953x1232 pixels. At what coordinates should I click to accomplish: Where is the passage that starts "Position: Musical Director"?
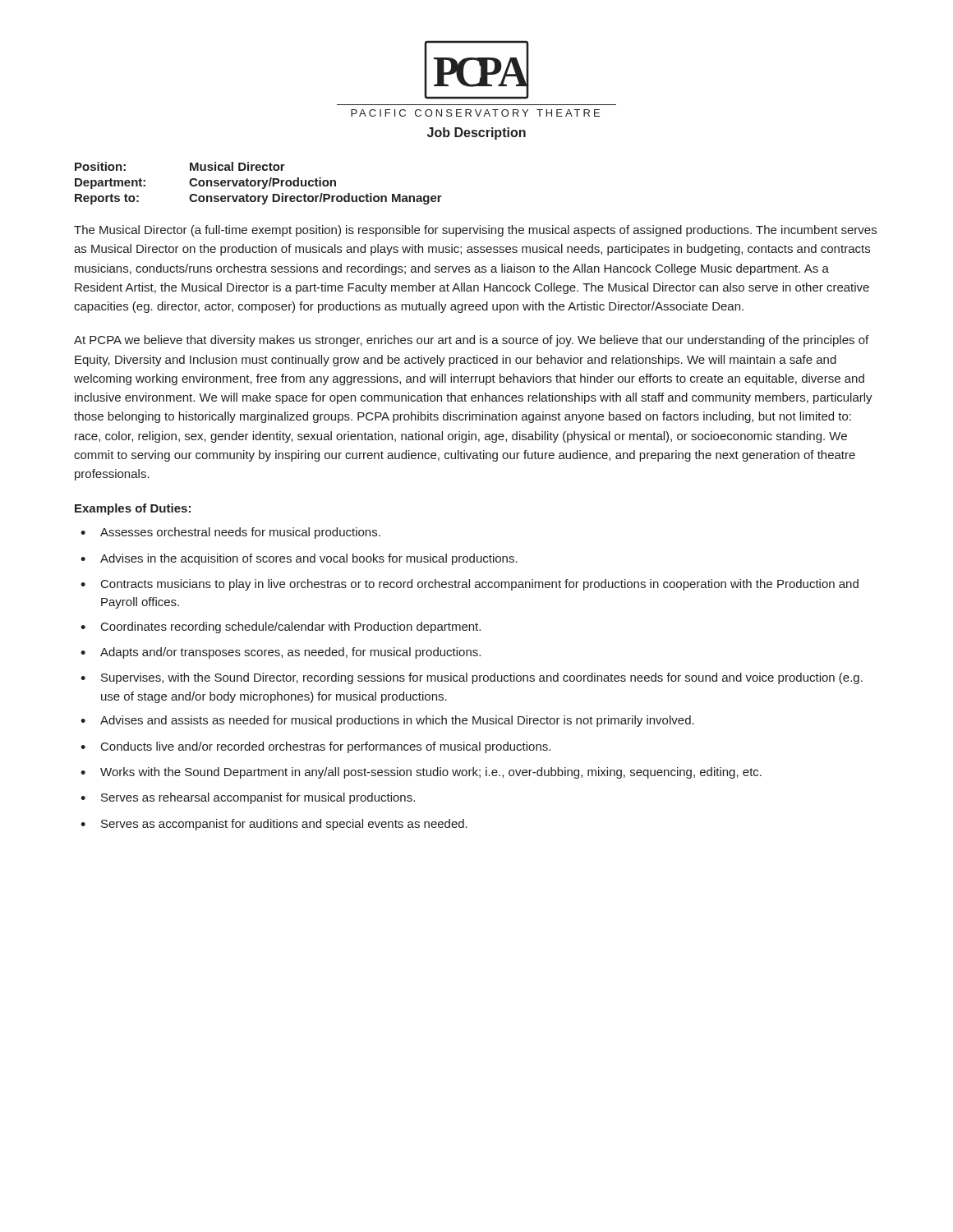click(x=258, y=182)
